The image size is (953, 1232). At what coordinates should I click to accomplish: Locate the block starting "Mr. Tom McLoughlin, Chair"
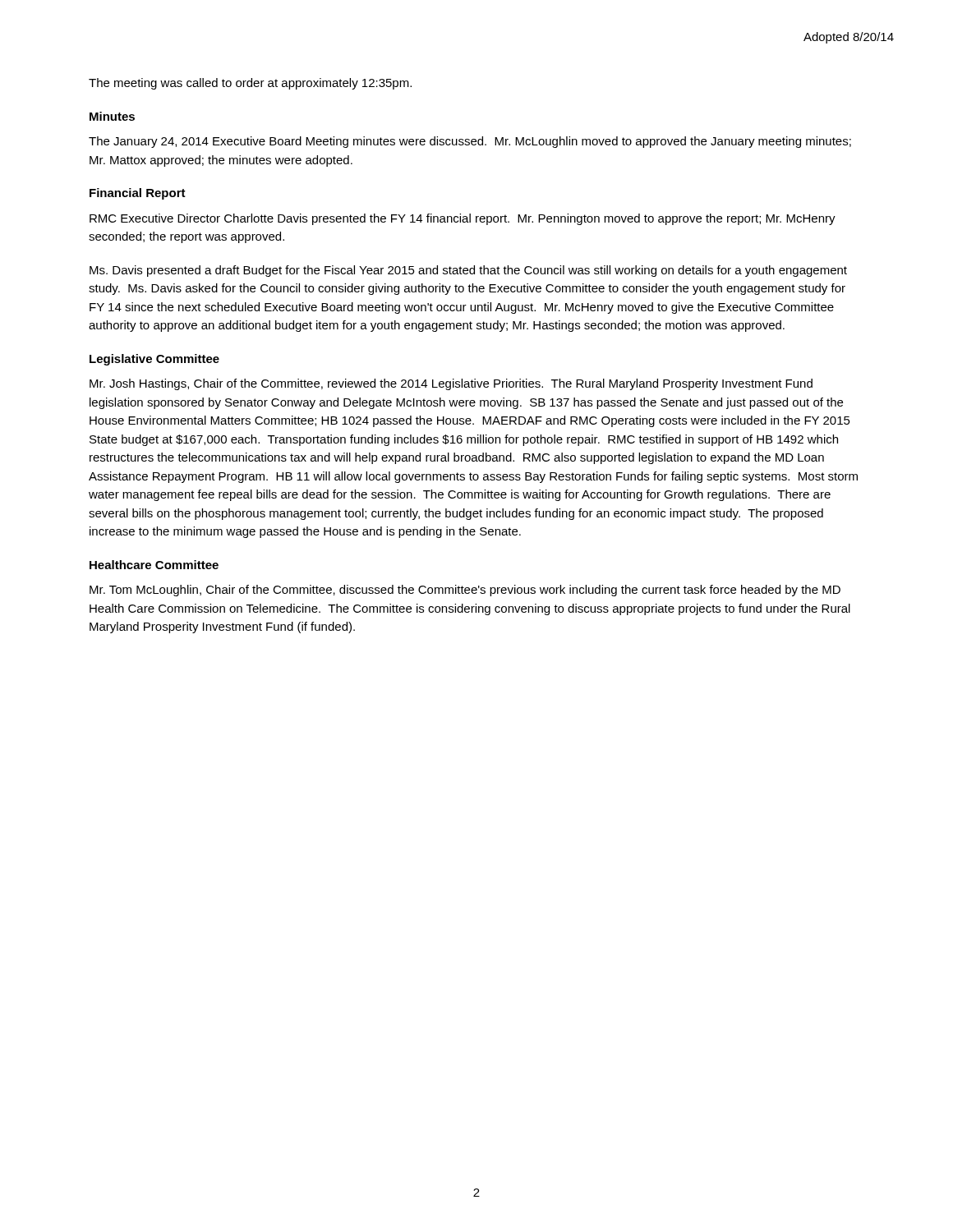(x=470, y=608)
